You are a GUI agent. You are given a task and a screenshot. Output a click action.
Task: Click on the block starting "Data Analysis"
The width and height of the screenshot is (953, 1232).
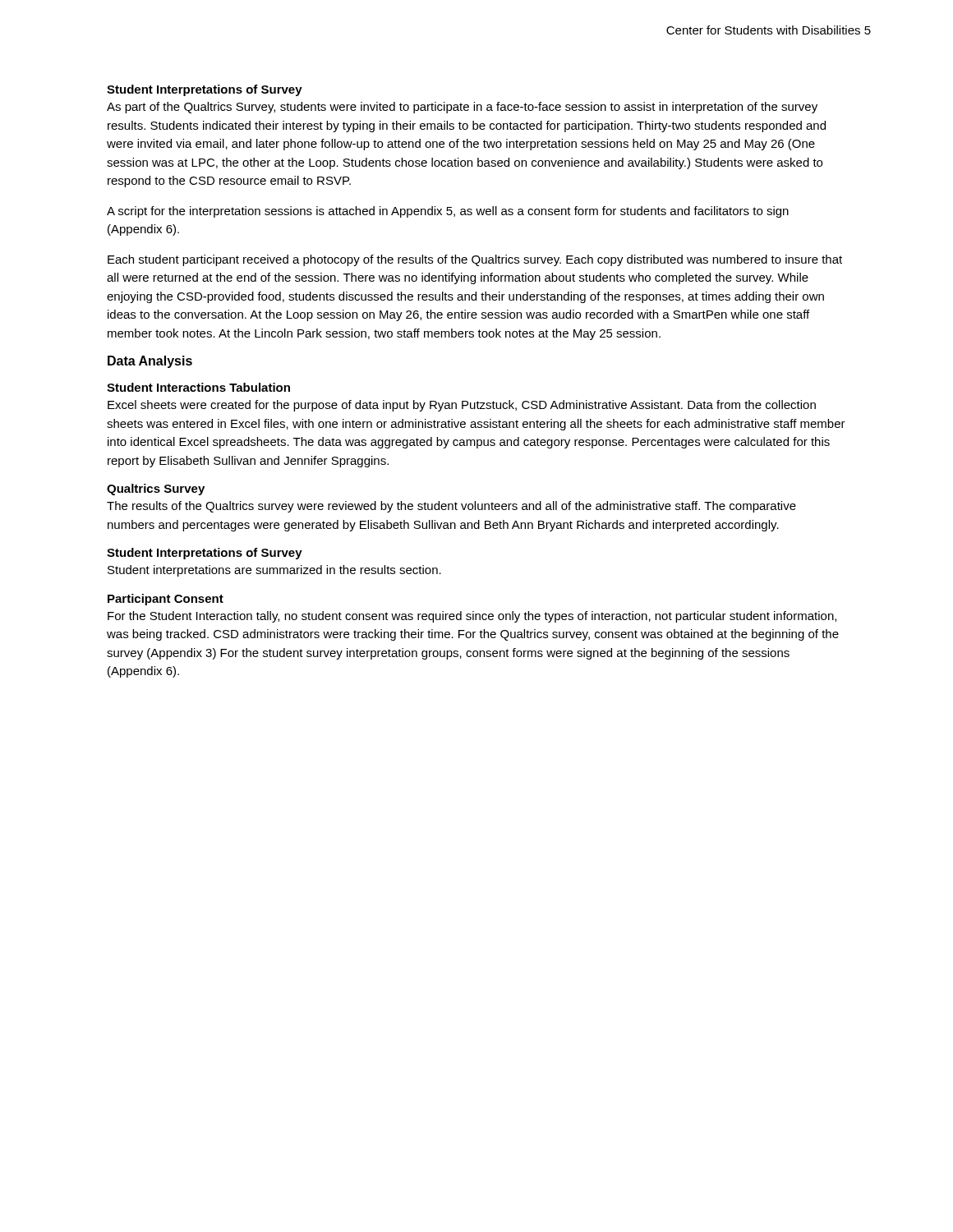(150, 361)
